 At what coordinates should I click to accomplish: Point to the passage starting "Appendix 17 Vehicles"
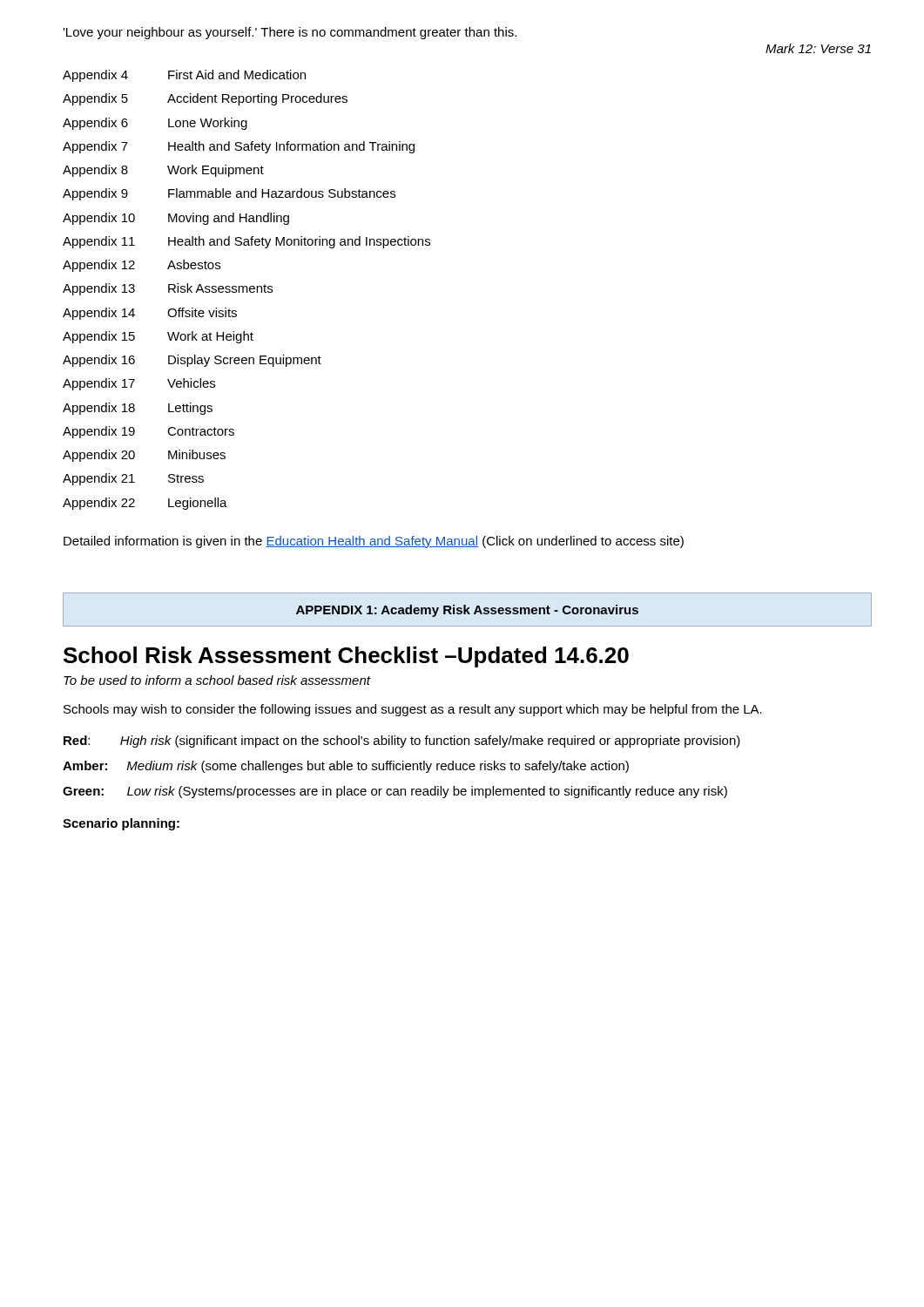tap(139, 383)
